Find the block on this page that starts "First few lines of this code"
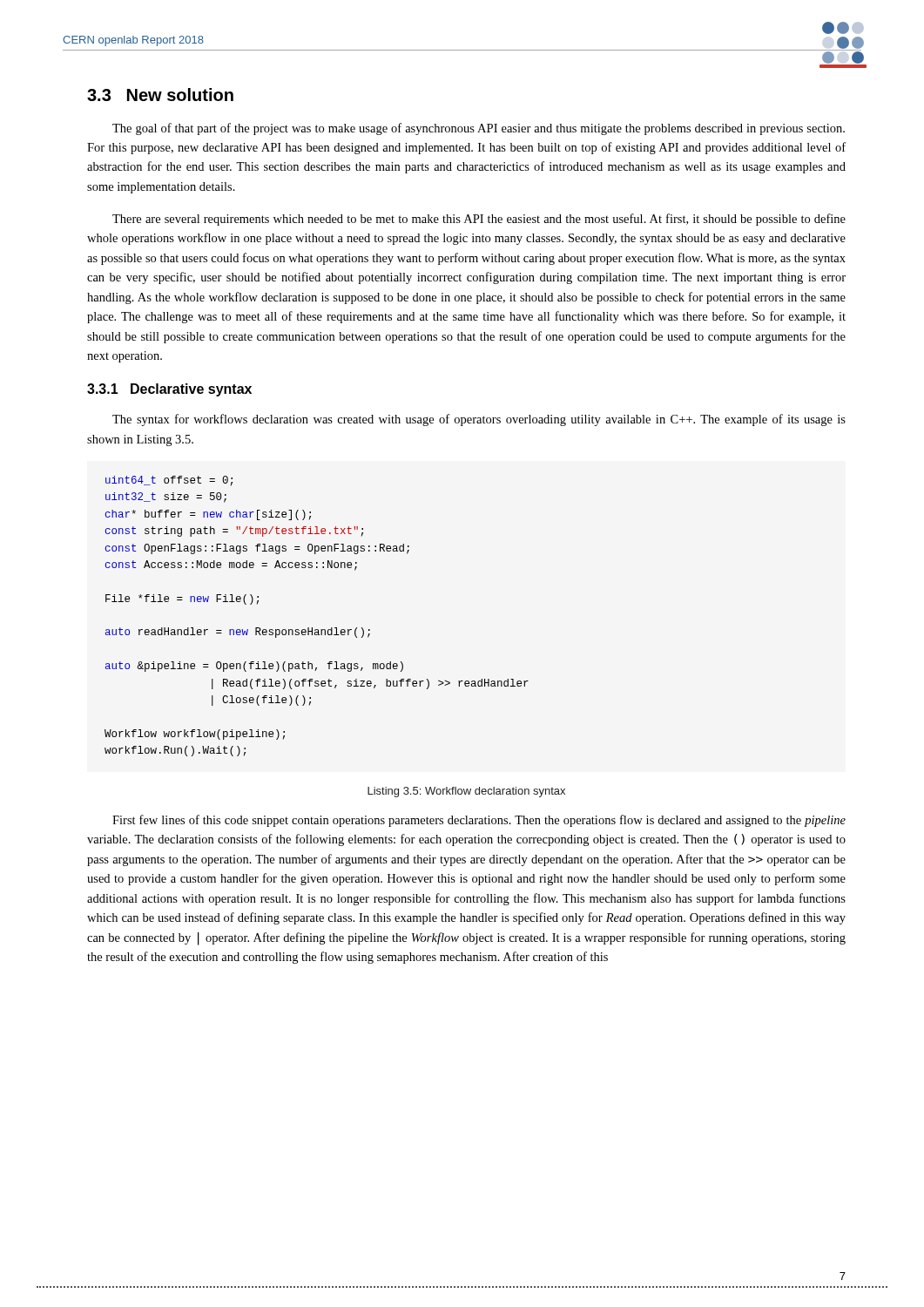This screenshot has height=1307, width=924. 466,888
